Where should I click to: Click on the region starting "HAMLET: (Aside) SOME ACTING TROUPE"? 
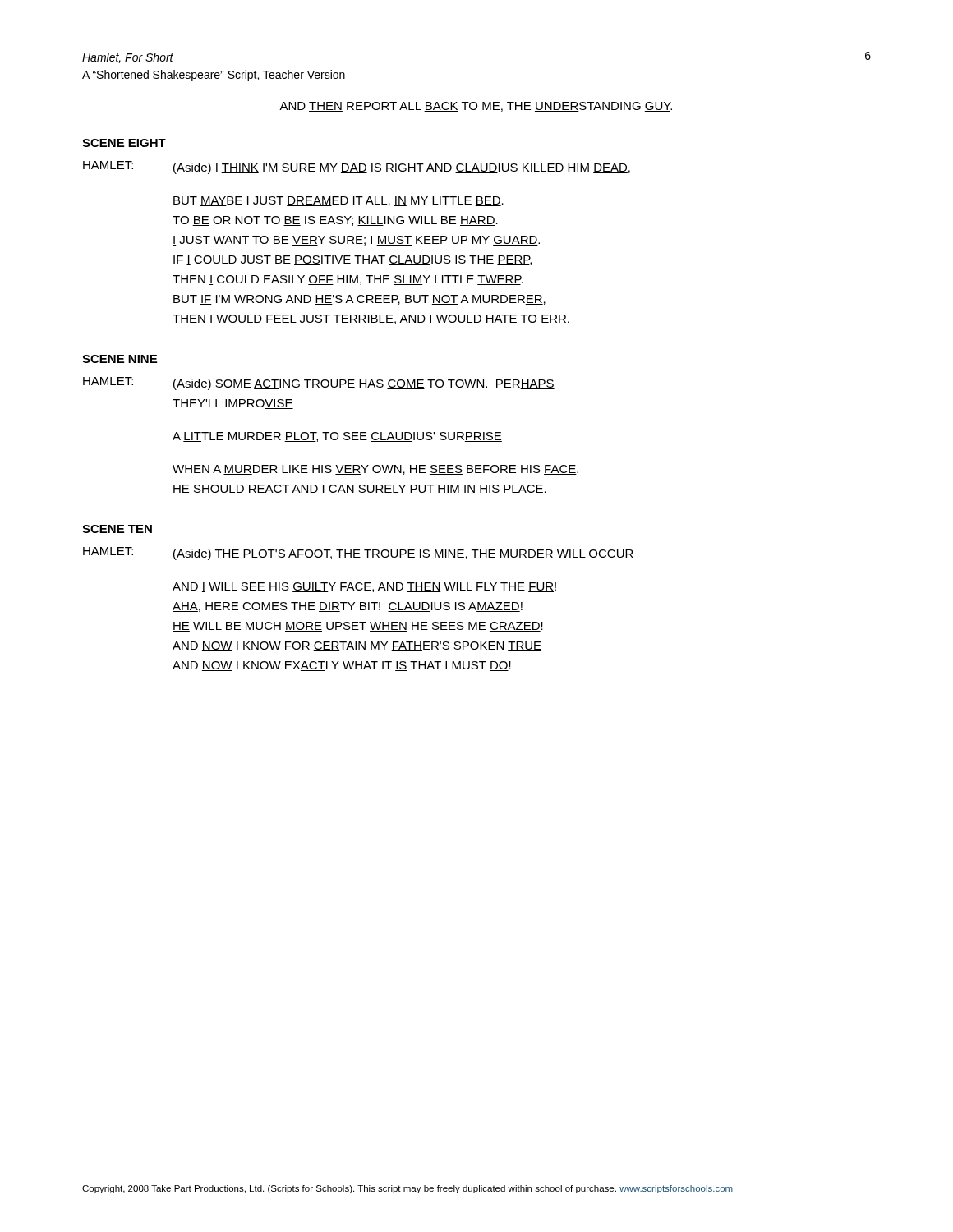click(476, 436)
